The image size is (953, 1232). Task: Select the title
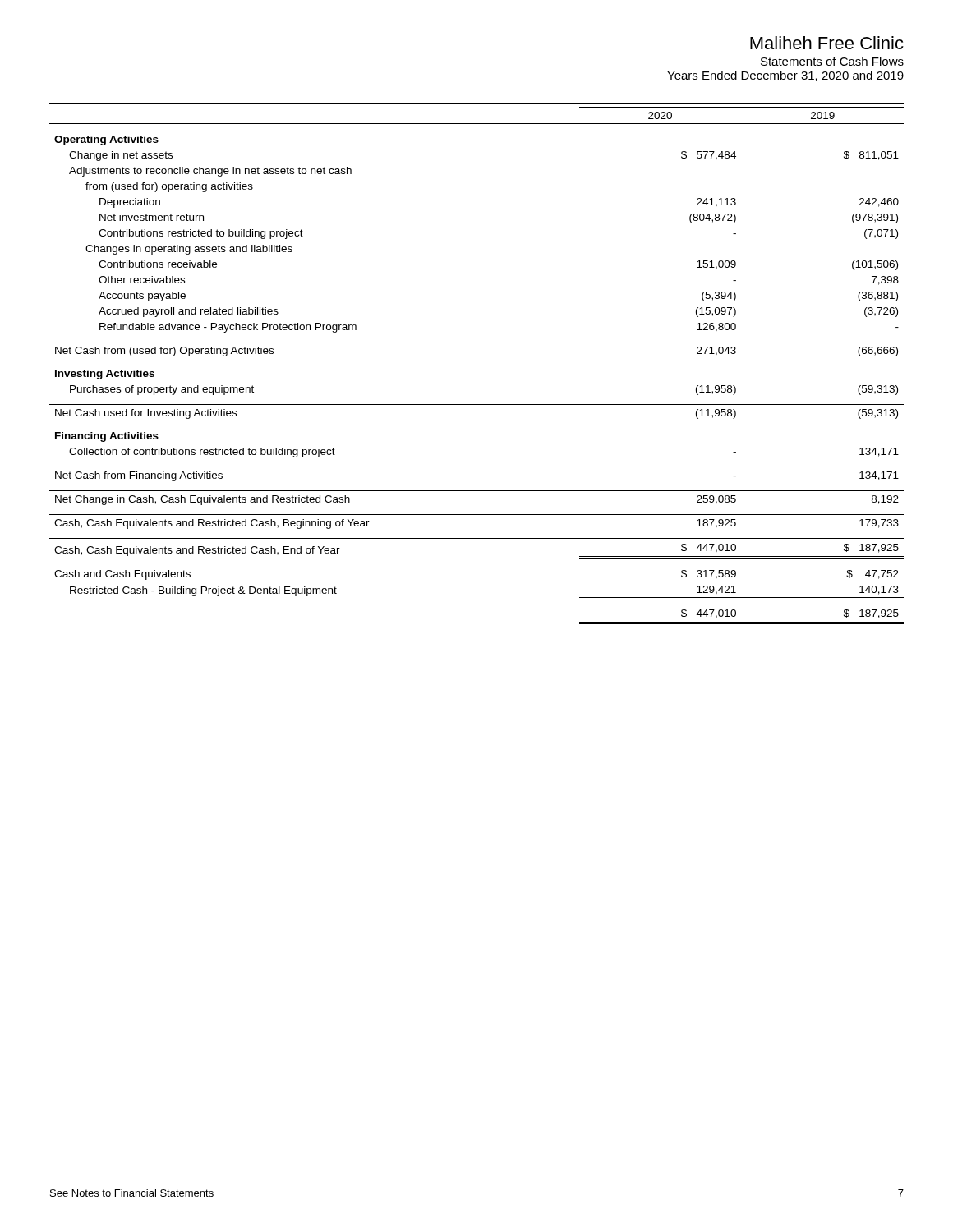(x=785, y=58)
